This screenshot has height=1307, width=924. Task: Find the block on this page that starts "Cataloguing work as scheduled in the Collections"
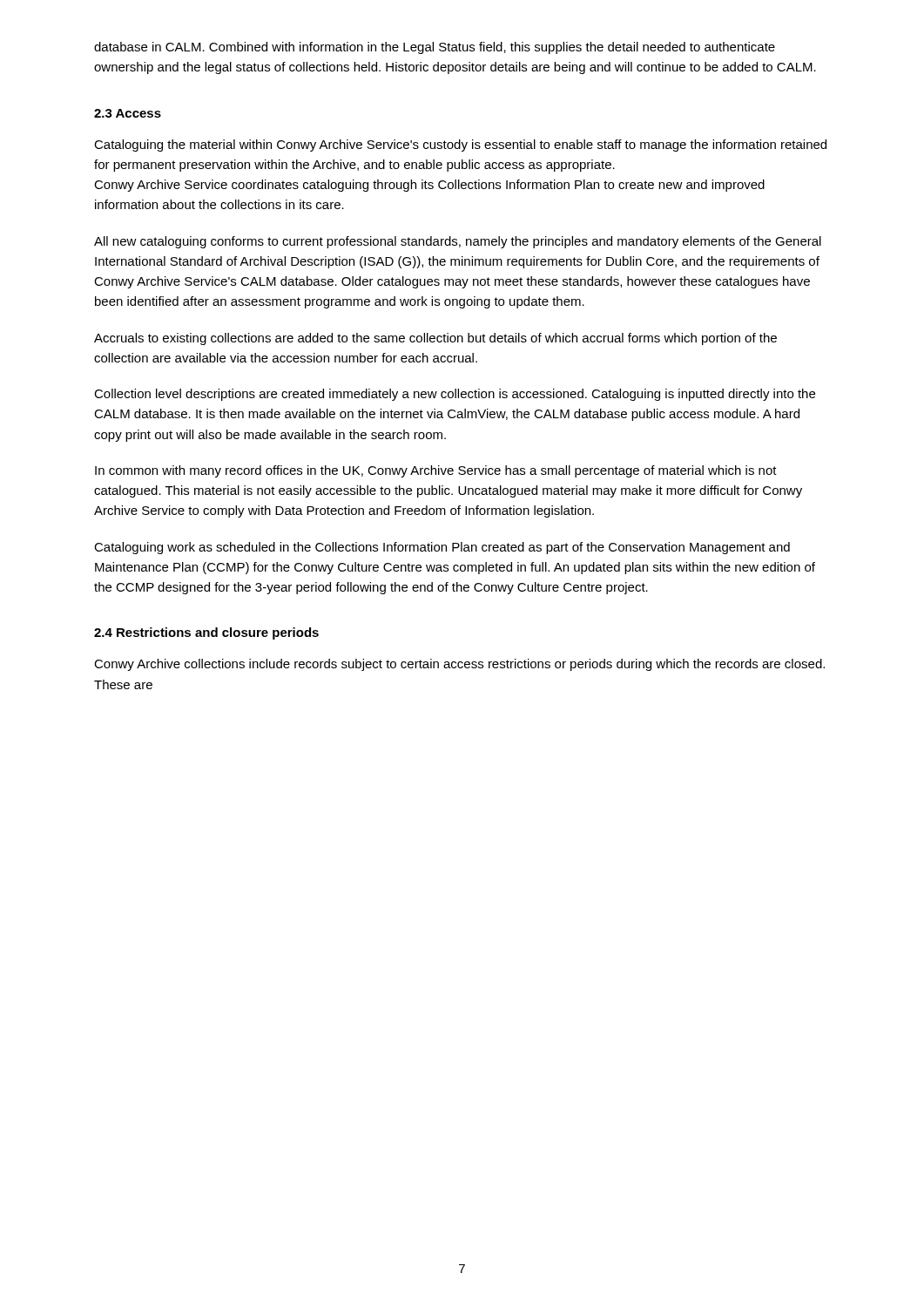pyautogui.click(x=462, y=567)
